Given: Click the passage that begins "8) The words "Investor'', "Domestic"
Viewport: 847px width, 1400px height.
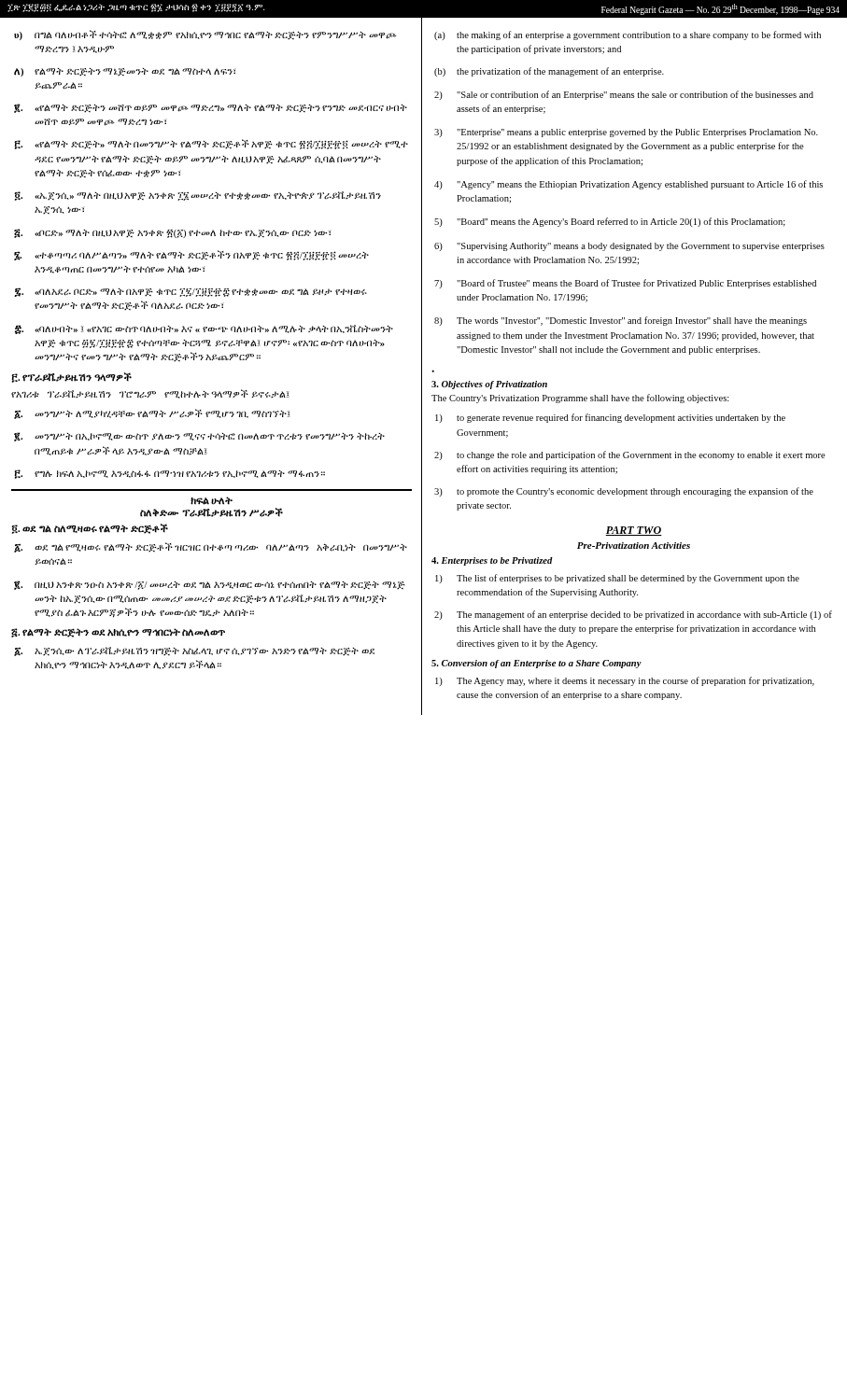Looking at the screenshot, I should 634,335.
